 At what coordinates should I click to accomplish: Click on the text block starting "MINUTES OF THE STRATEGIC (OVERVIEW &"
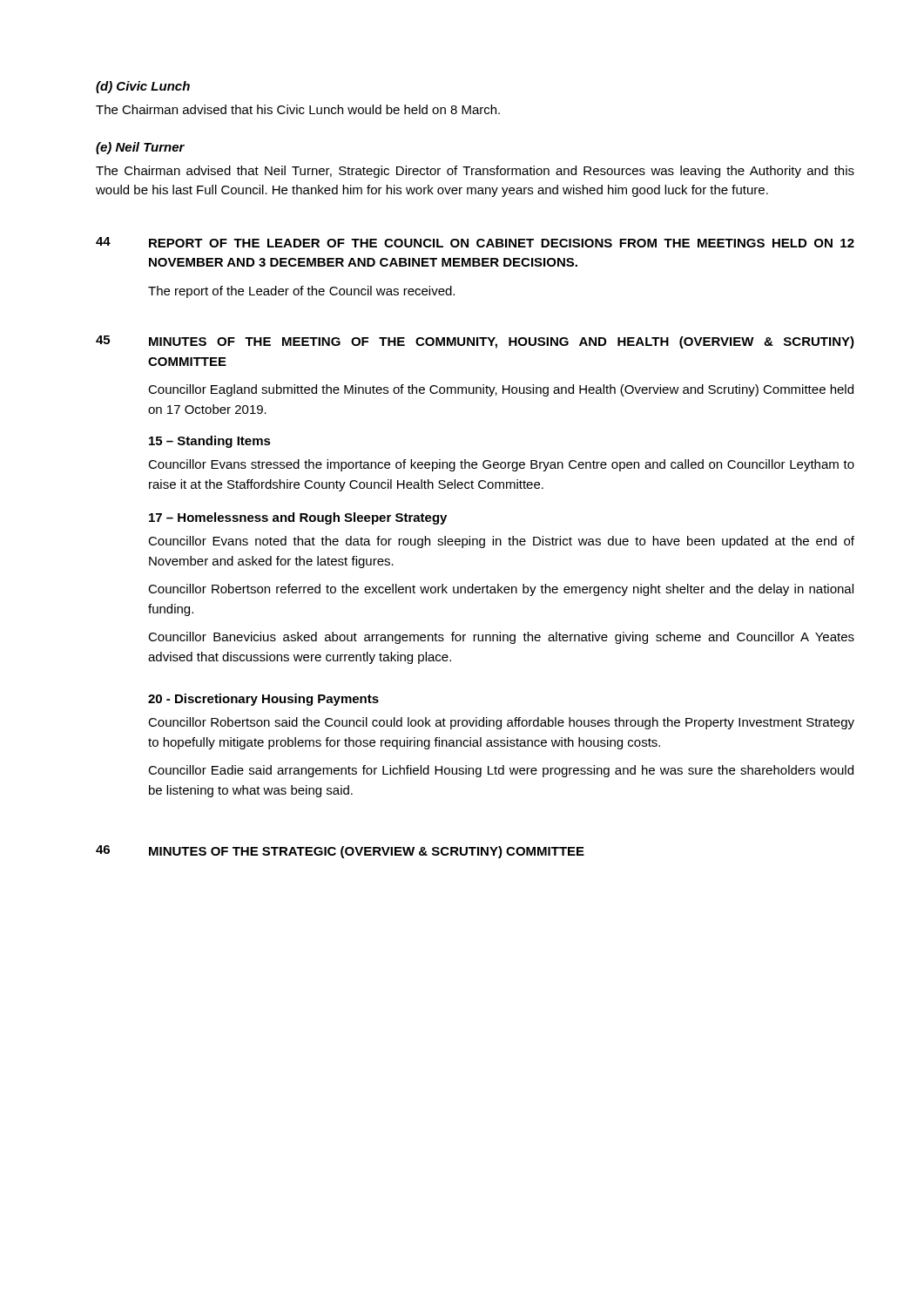pyautogui.click(x=366, y=851)
